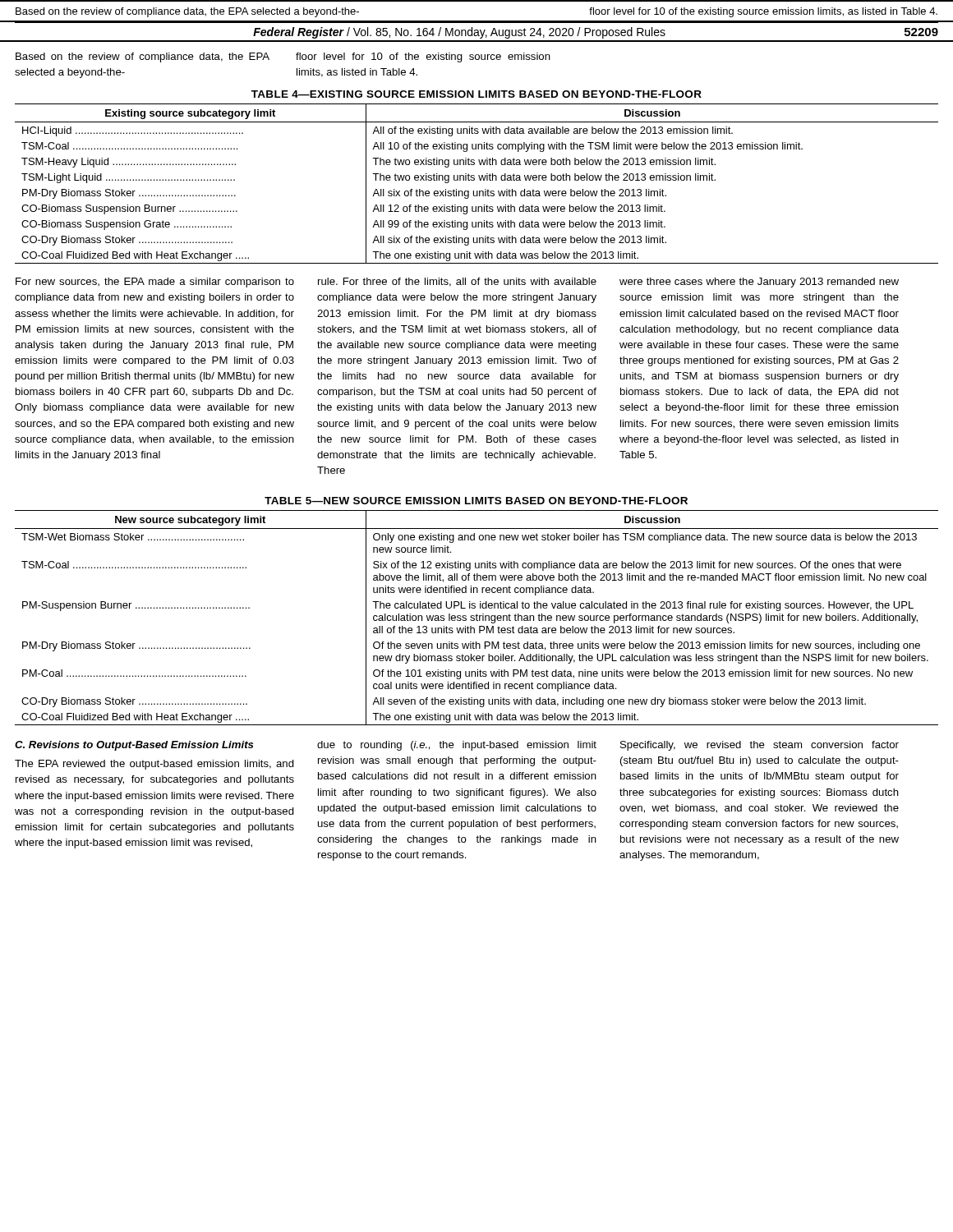Locate the block starting "due to rounding"

(457, 800)
